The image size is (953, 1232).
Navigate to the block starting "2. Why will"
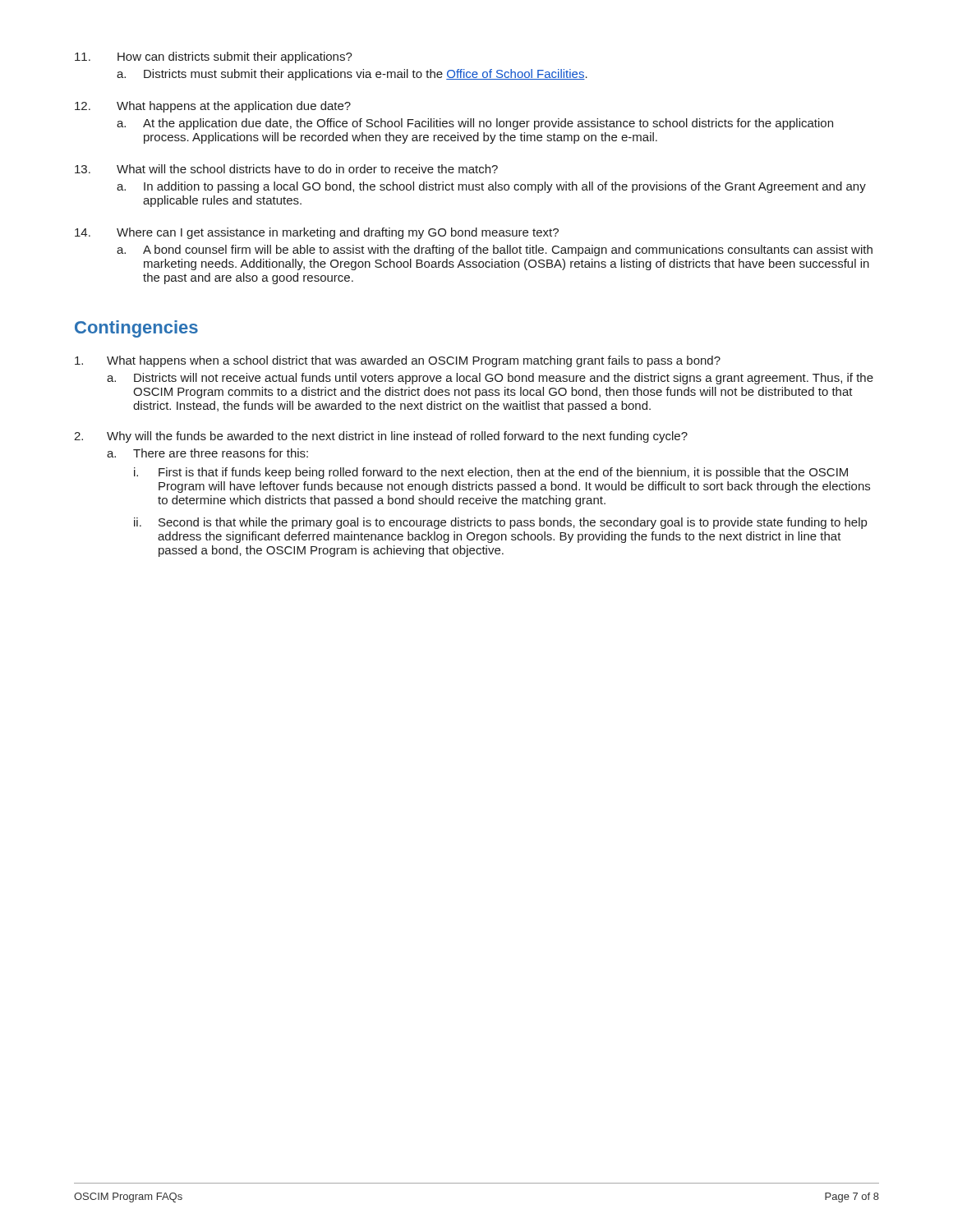pos(476,499)
